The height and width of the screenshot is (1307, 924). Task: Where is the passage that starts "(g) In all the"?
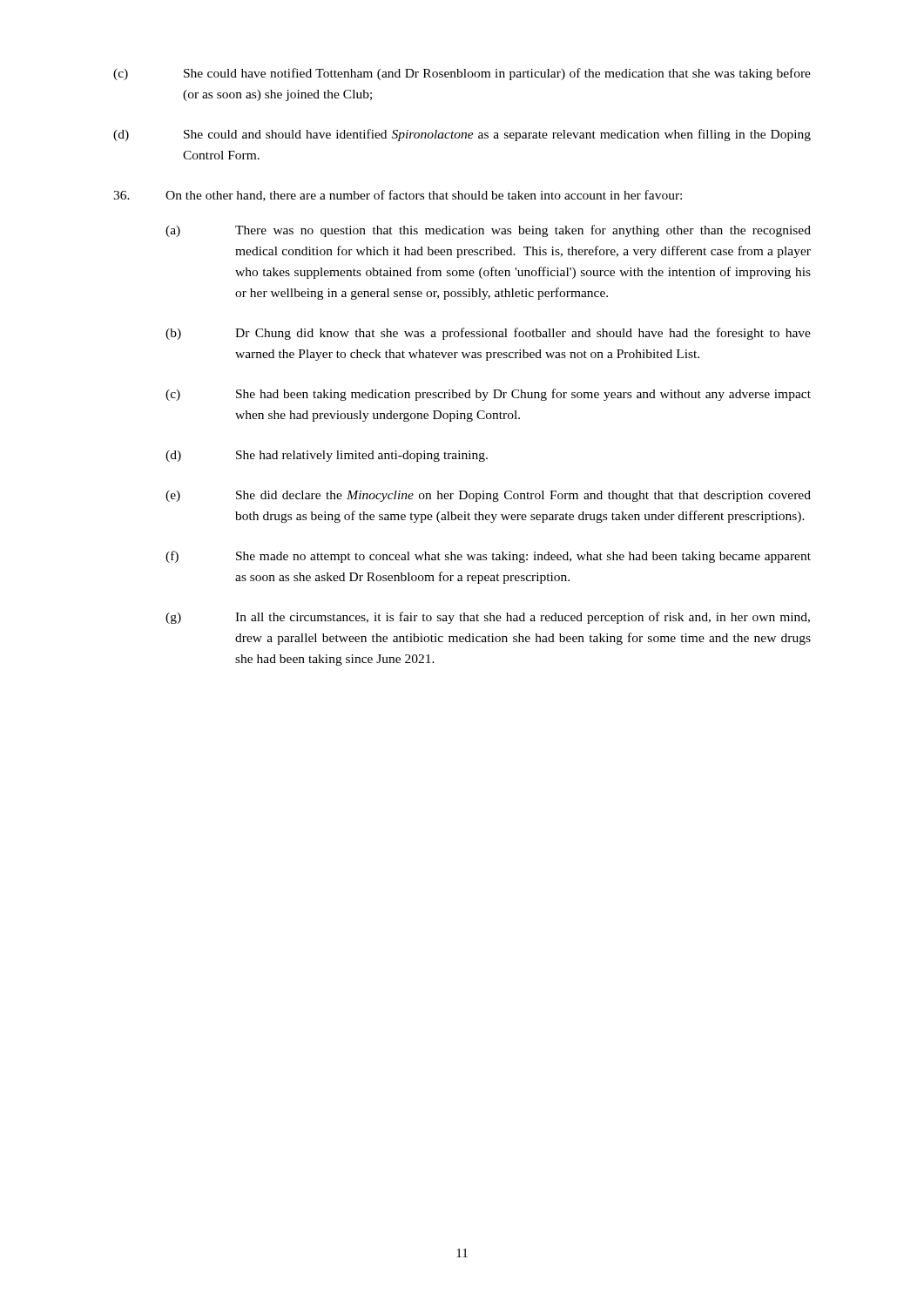pos(488,638)
